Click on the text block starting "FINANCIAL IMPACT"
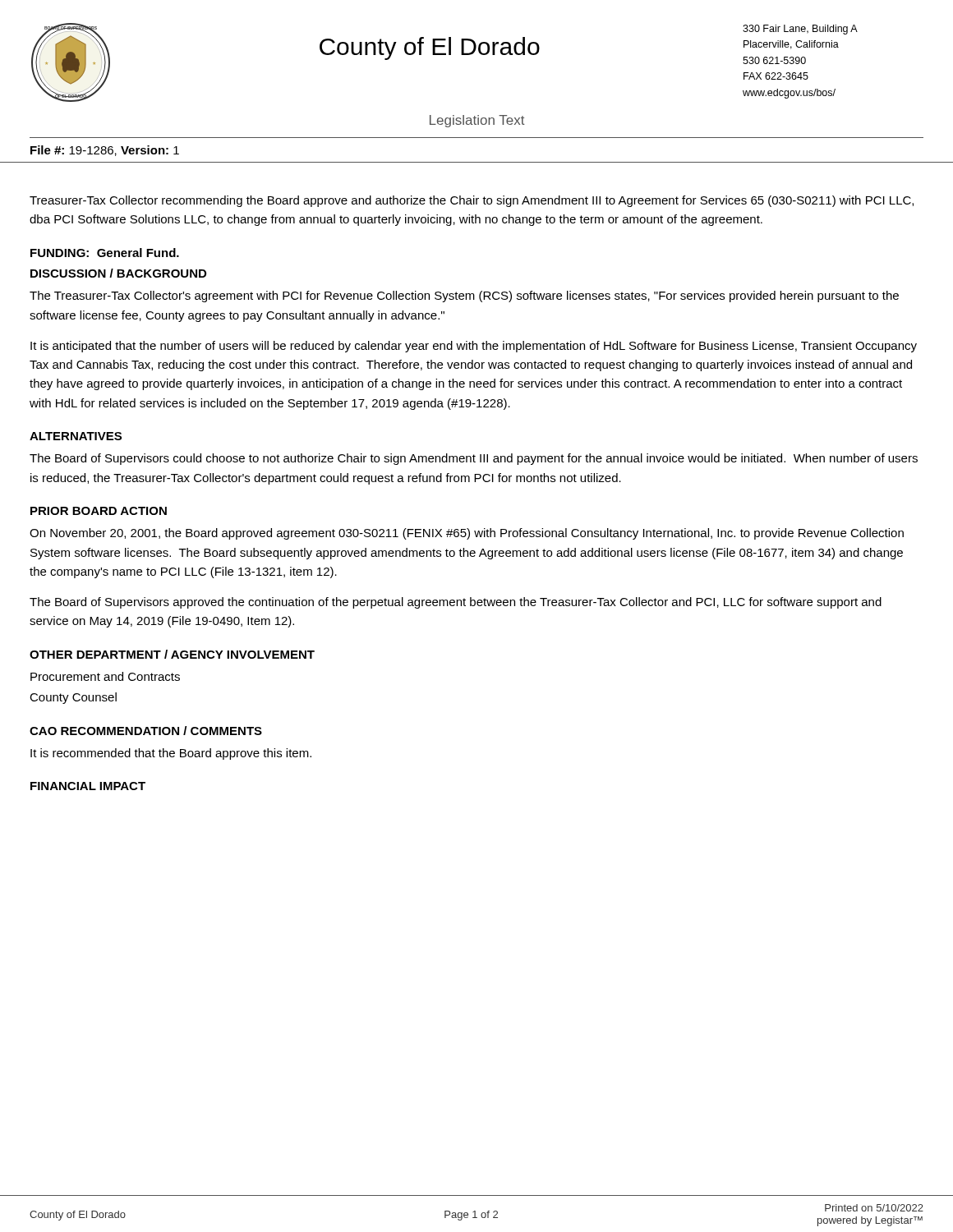This screenshot has width=953, height=1232. point(88,786)
